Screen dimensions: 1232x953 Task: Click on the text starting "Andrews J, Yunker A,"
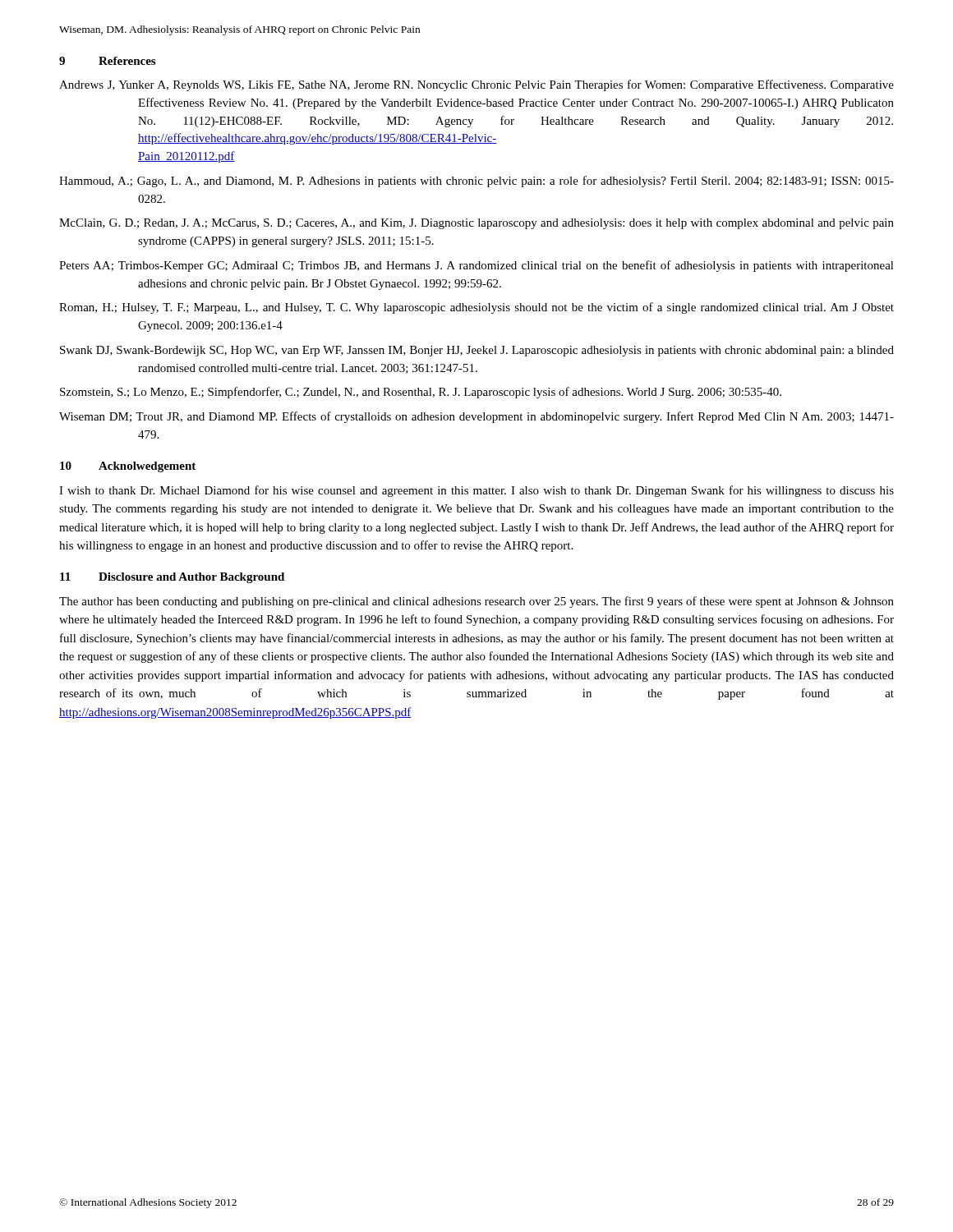[476, 120]
